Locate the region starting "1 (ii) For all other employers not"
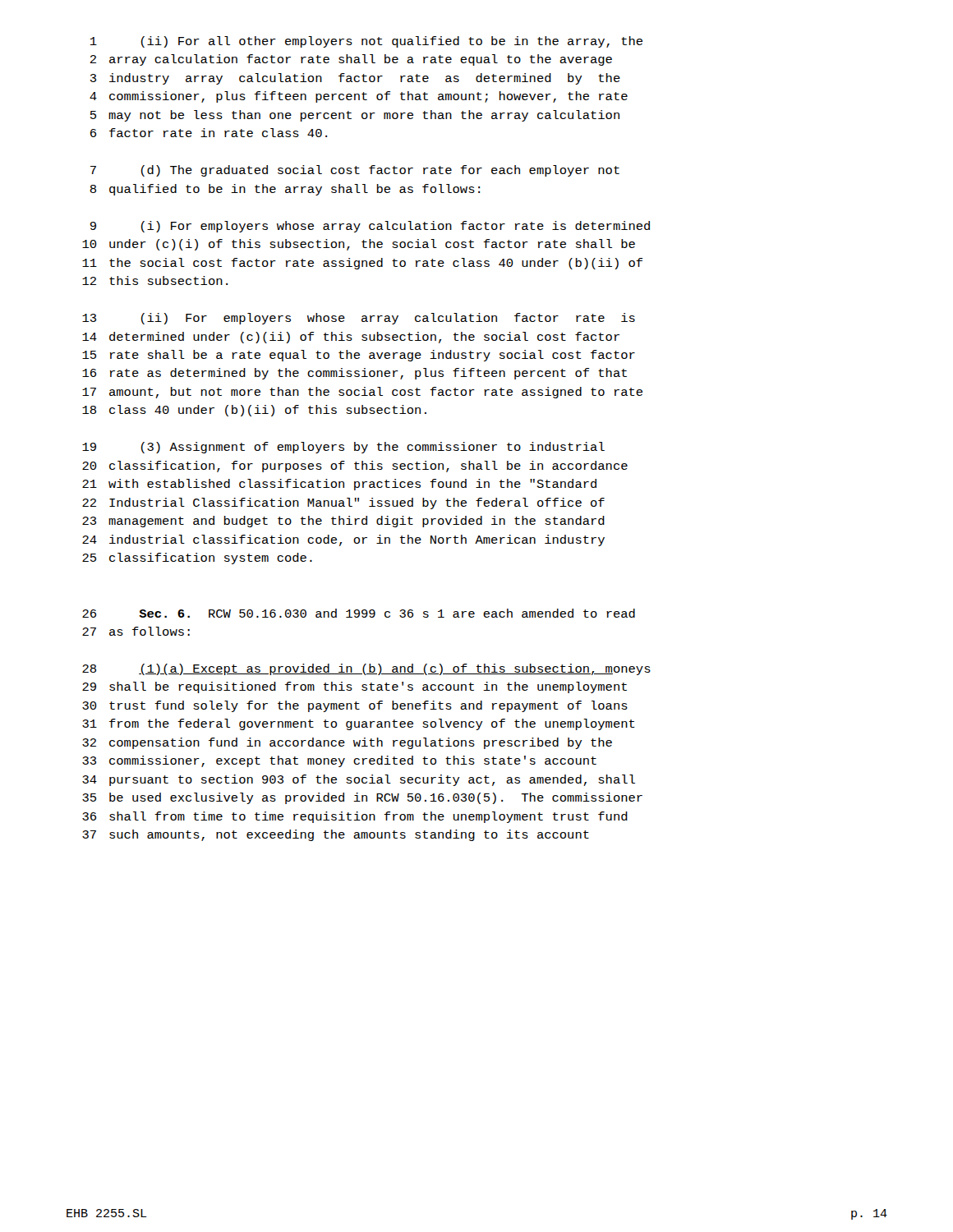This screenshot has height=1232, width=953. pyautogui.click(x=476, y=88)
